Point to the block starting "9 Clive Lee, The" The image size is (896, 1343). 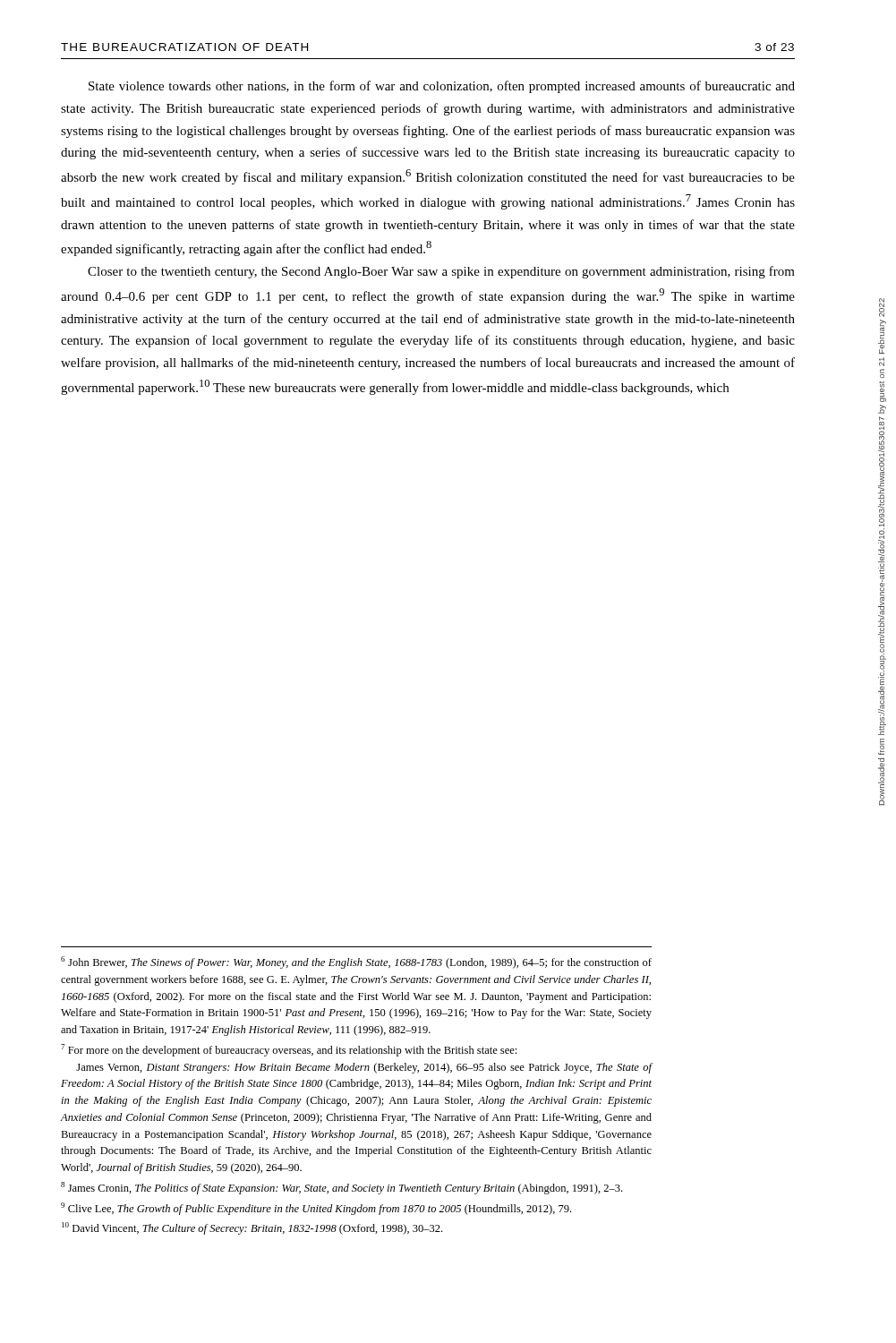tap(316, 1207)
